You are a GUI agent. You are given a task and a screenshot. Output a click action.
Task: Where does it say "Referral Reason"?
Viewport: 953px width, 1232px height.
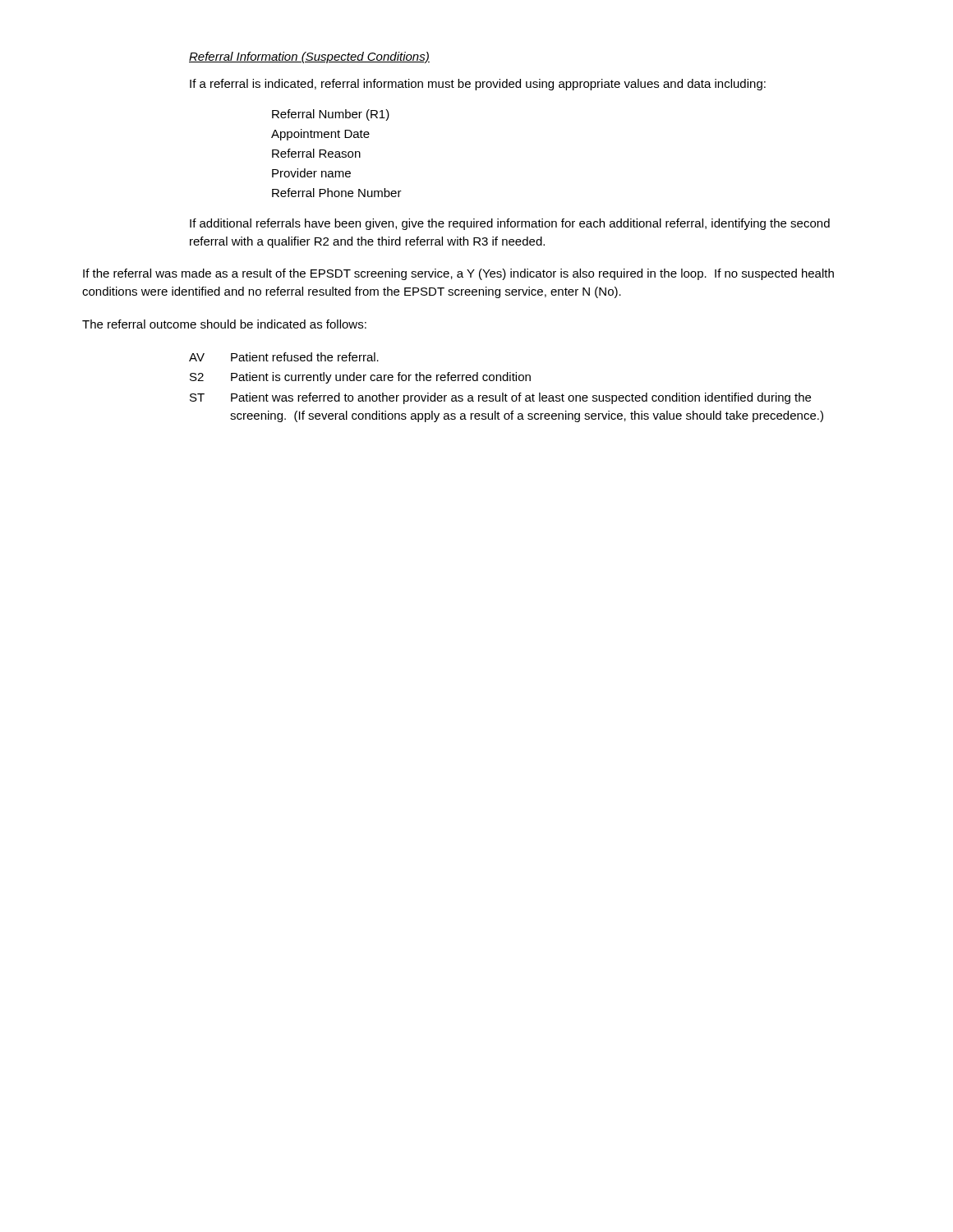click(316, 153)
